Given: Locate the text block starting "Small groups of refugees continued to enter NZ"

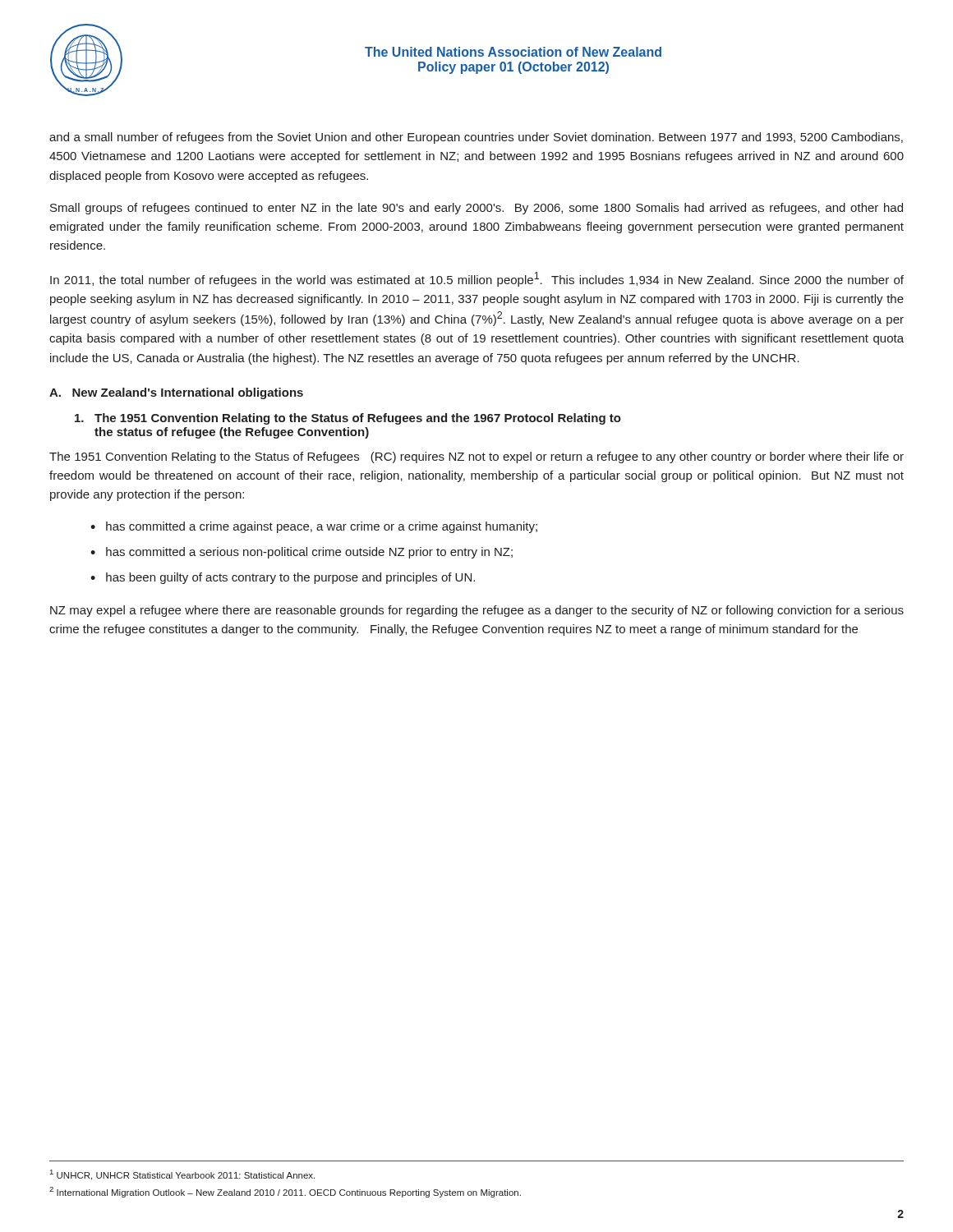Looking at the screenshot, I should coord(476,226).
